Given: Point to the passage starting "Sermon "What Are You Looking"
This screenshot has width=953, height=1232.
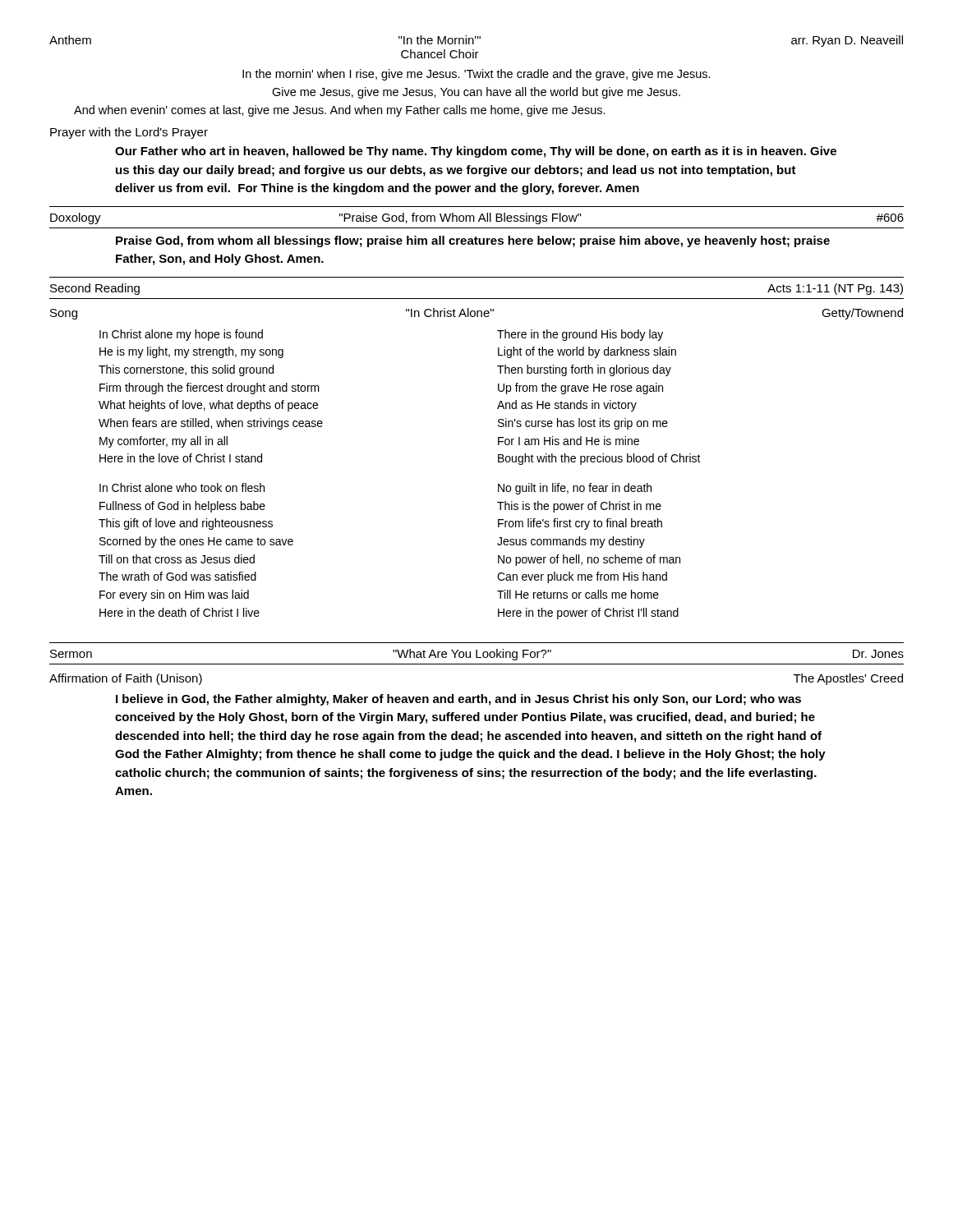Looking at the screenshot, I should point(476,653).
